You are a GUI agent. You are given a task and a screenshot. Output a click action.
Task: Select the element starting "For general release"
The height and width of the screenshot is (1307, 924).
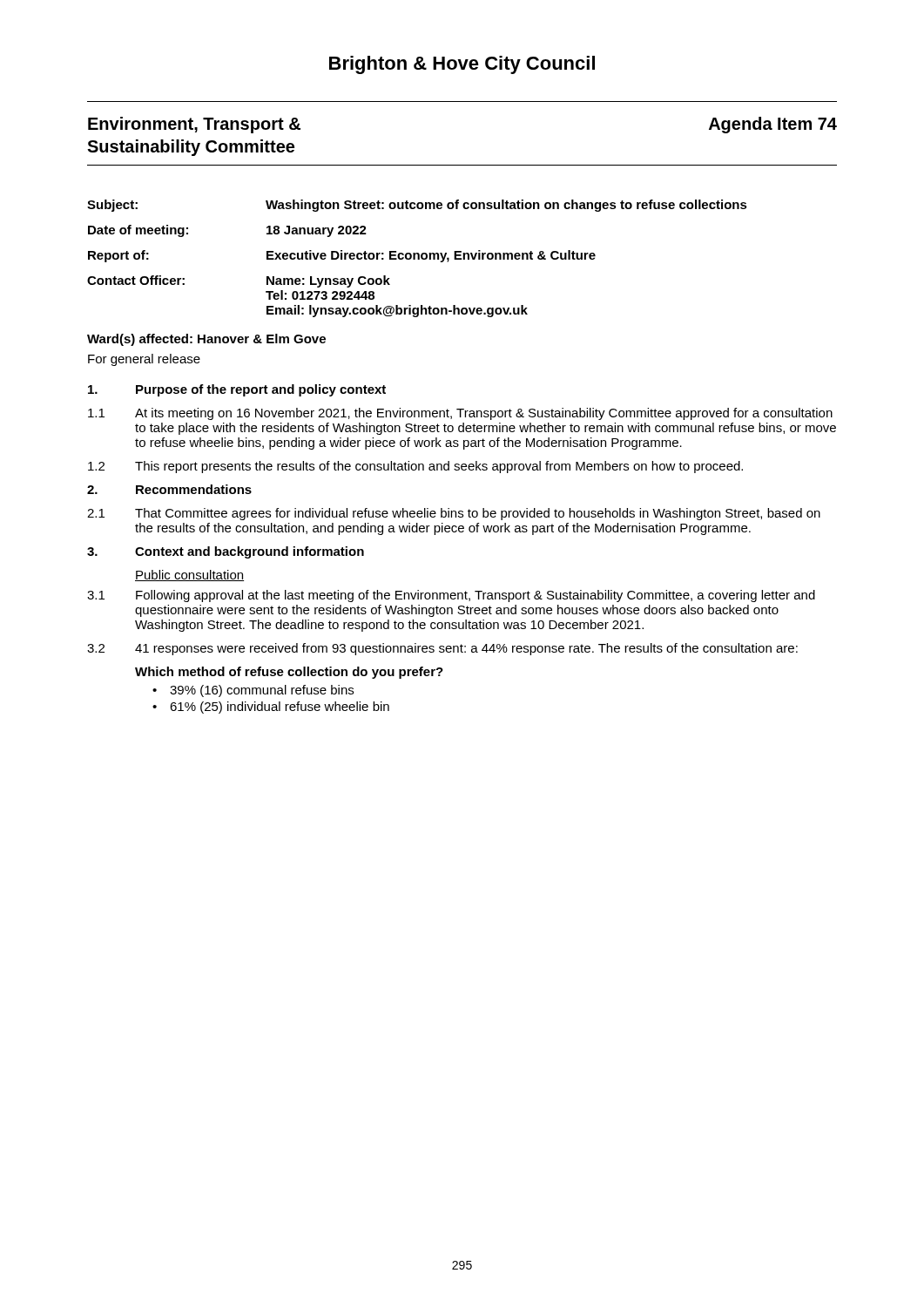click(x=144, y=359)
